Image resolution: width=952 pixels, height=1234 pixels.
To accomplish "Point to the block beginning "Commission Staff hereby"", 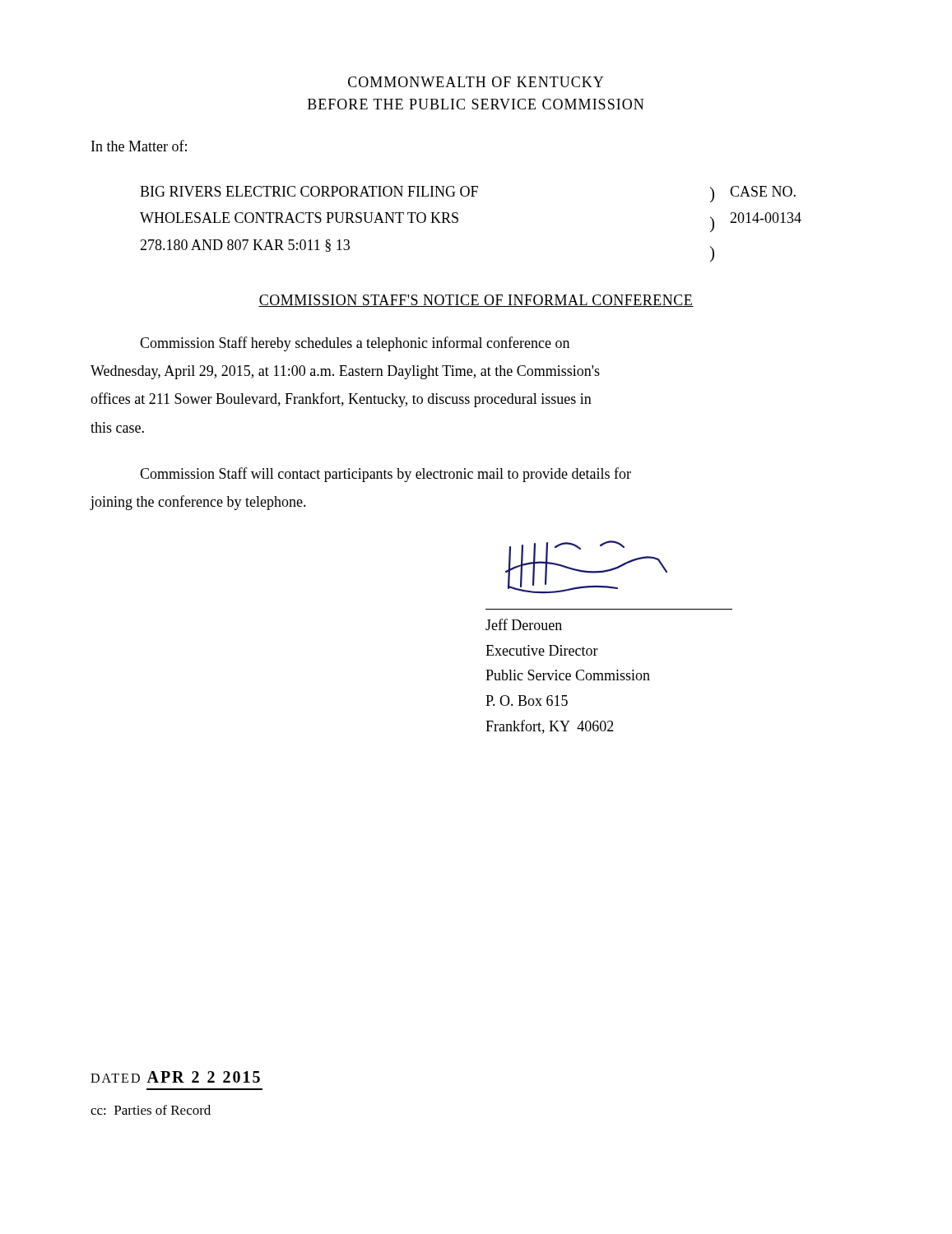I will [x=355, y=343].
